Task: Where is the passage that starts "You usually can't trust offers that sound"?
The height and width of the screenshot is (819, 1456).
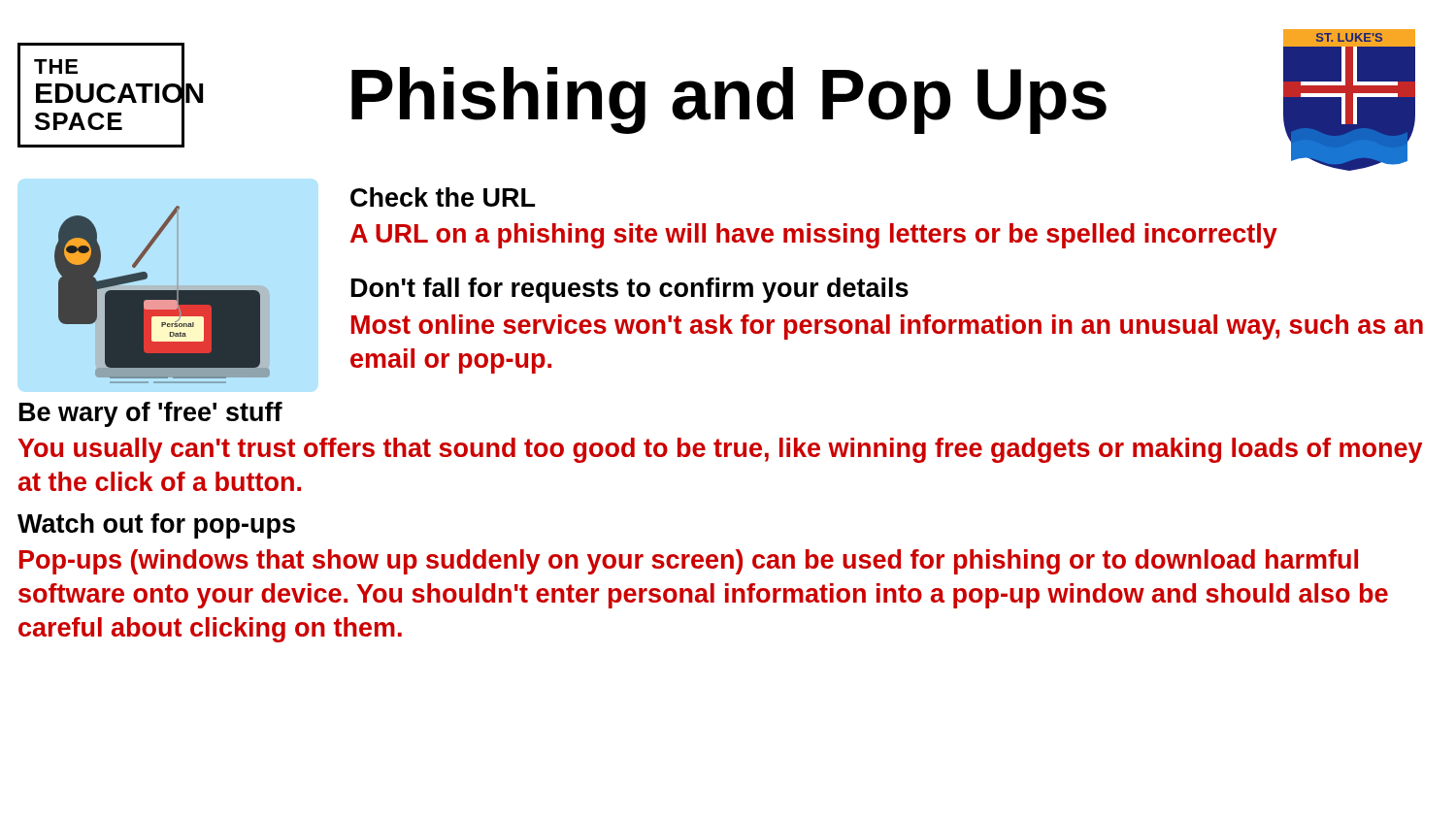Action: tap(720, 465)
